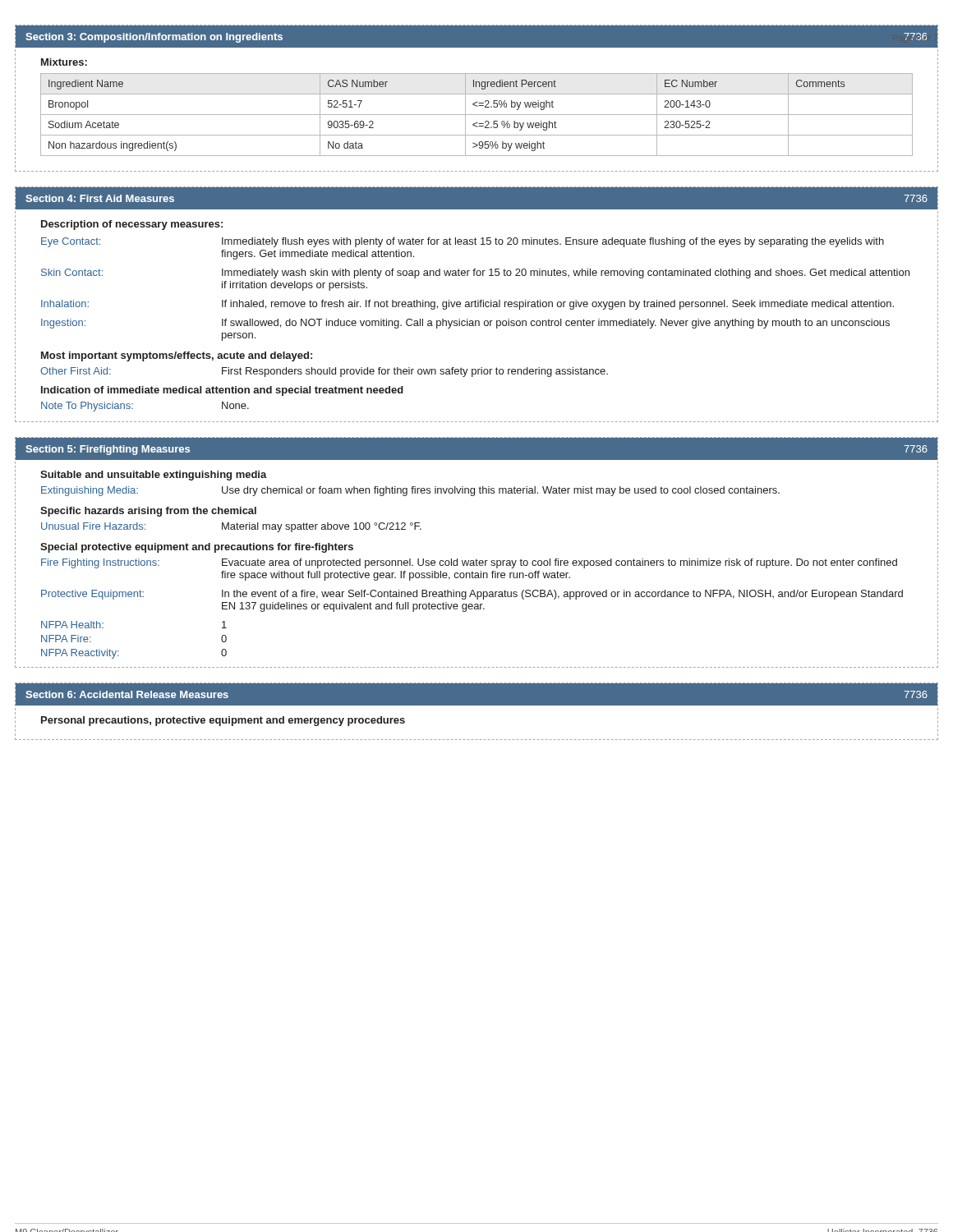This screenshot has width=953, height=1232.
Task: Where does it say "Description of necessary measures:"?
Action: coord(132,224)
